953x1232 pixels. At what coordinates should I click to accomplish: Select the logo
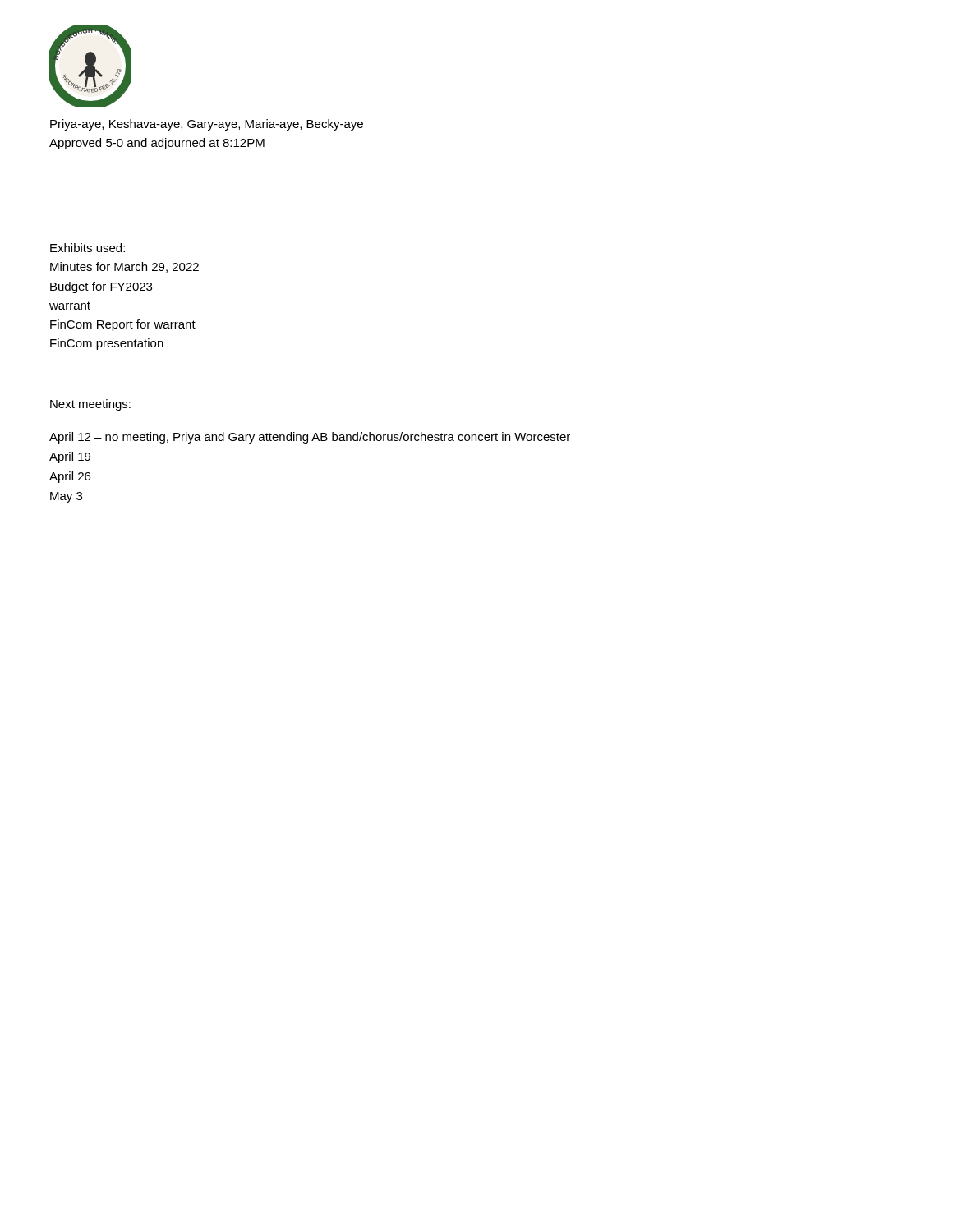tap(90, 66)
